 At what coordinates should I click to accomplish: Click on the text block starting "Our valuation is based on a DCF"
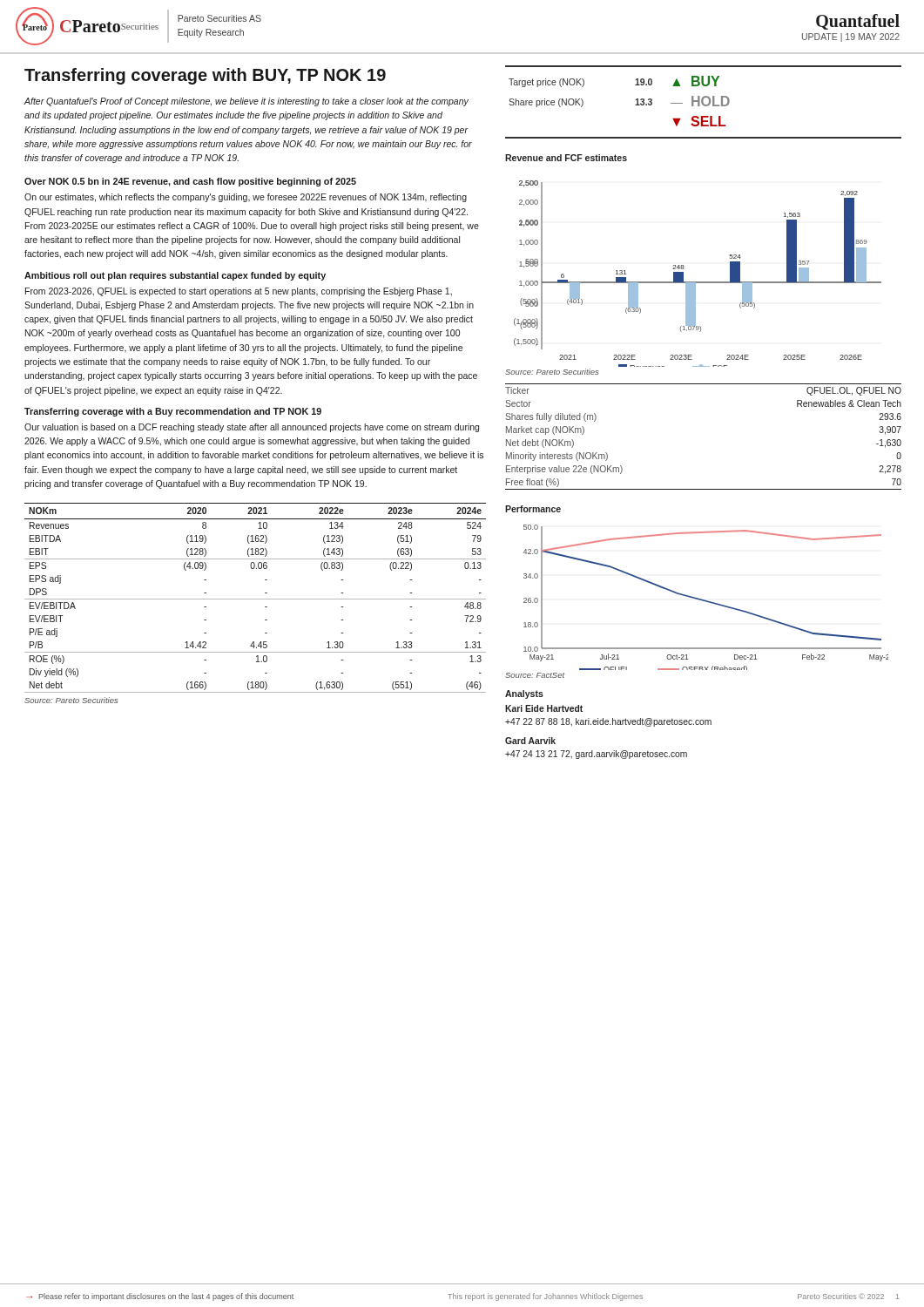click(254, 455)
